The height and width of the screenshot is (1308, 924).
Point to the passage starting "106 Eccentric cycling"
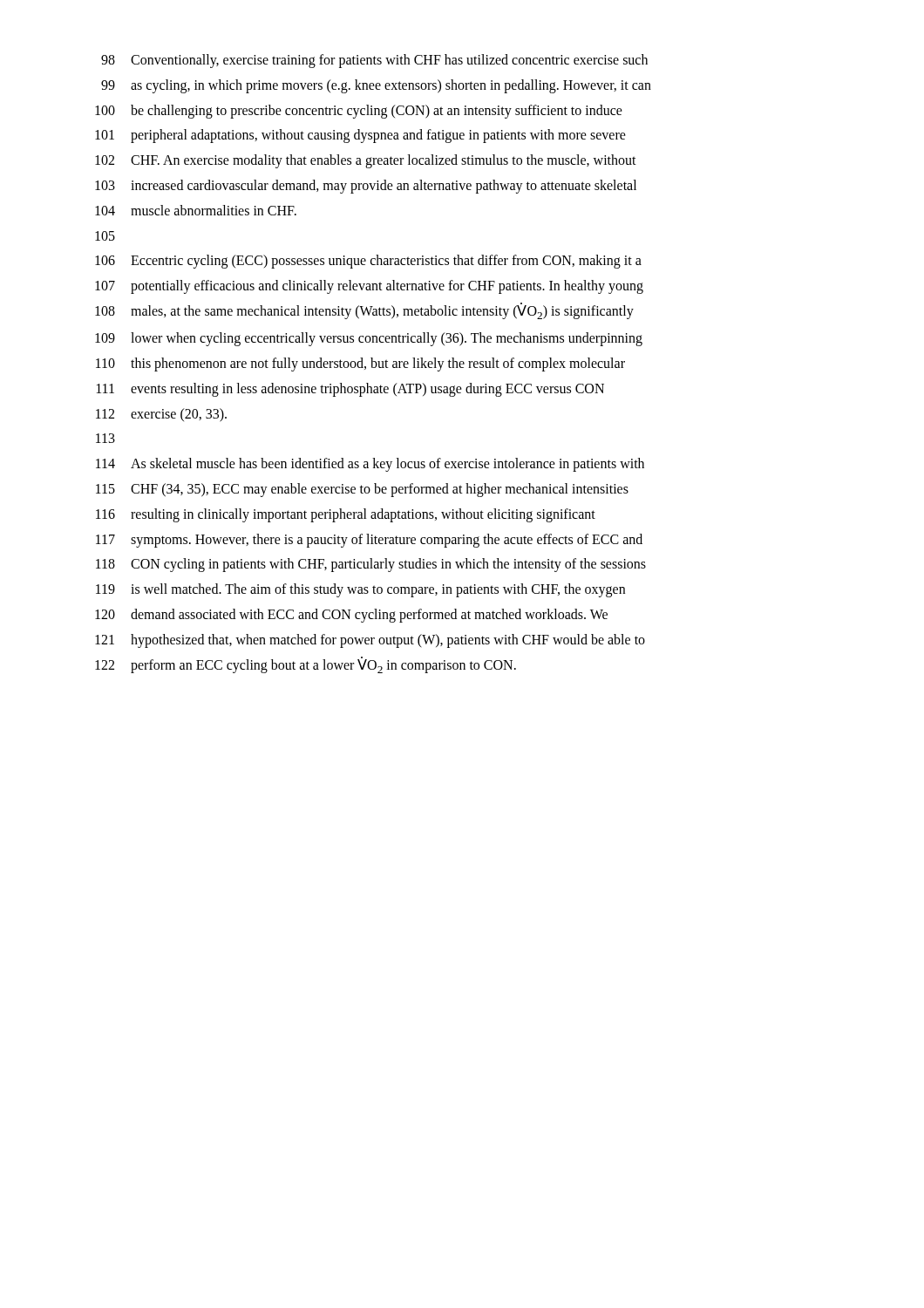point(462,338)
